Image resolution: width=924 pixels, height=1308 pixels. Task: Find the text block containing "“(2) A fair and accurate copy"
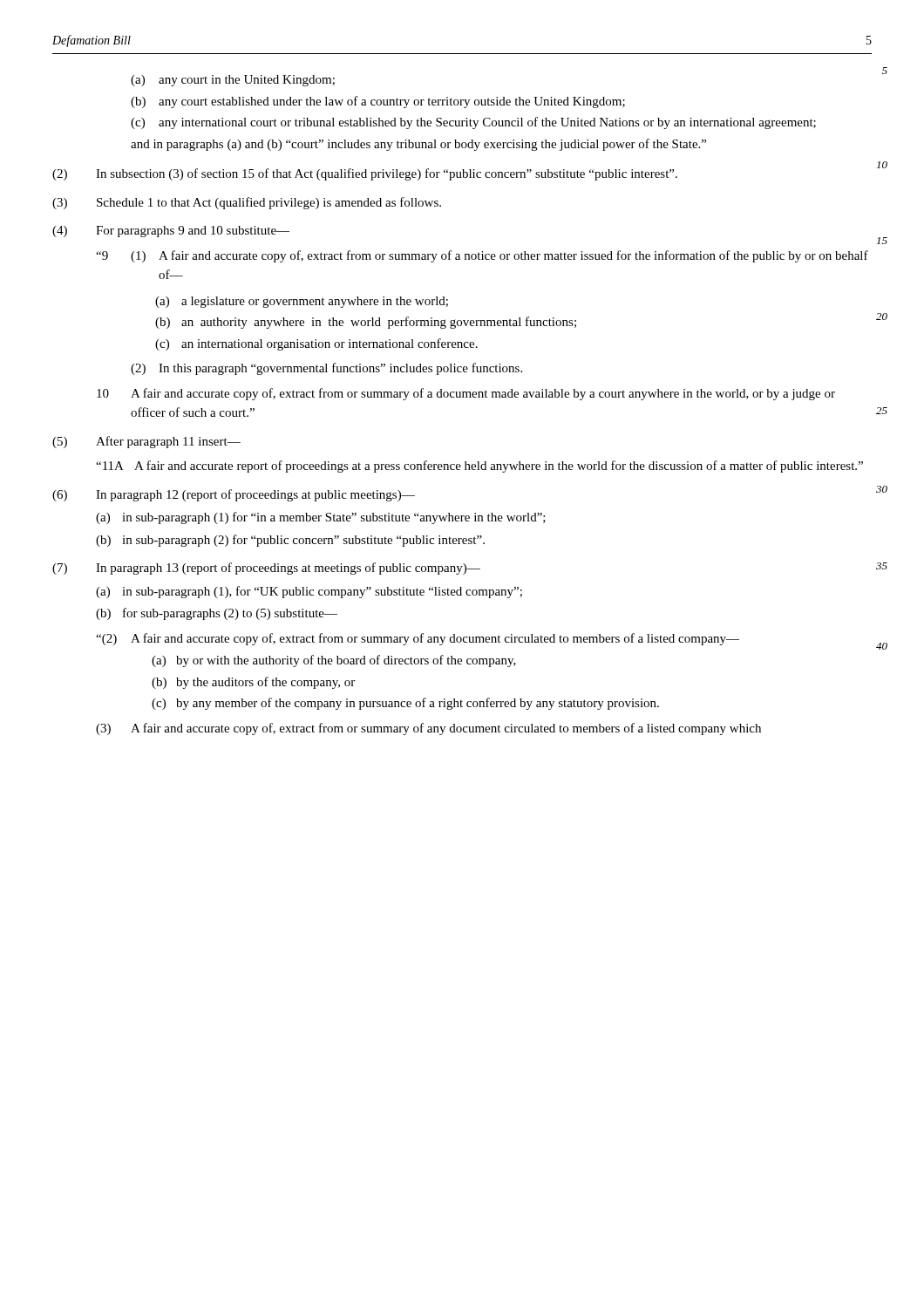[x=484, y=638]
